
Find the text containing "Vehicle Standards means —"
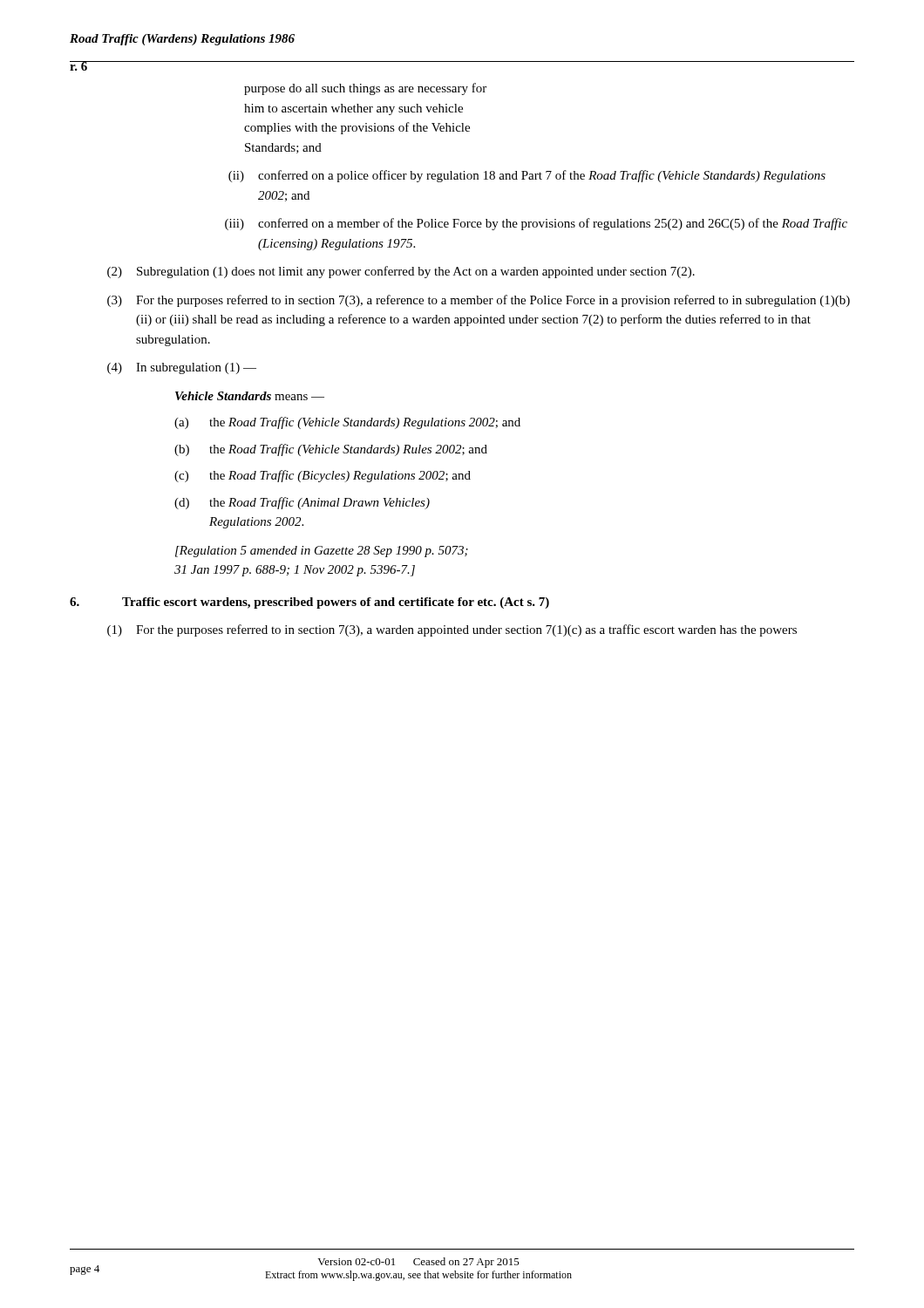249,395
